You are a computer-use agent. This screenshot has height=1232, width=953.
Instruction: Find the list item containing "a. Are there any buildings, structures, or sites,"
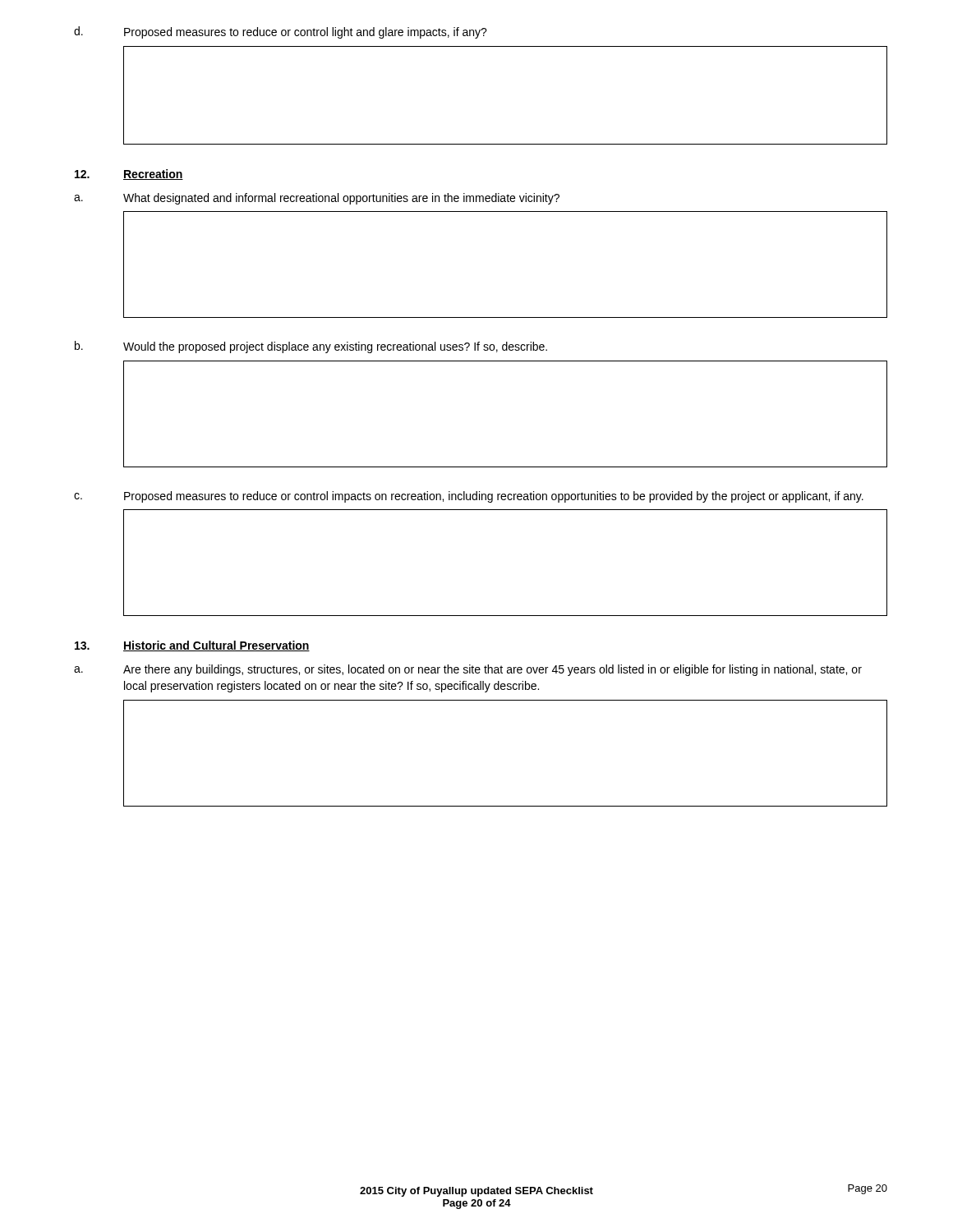pos(468,670)
